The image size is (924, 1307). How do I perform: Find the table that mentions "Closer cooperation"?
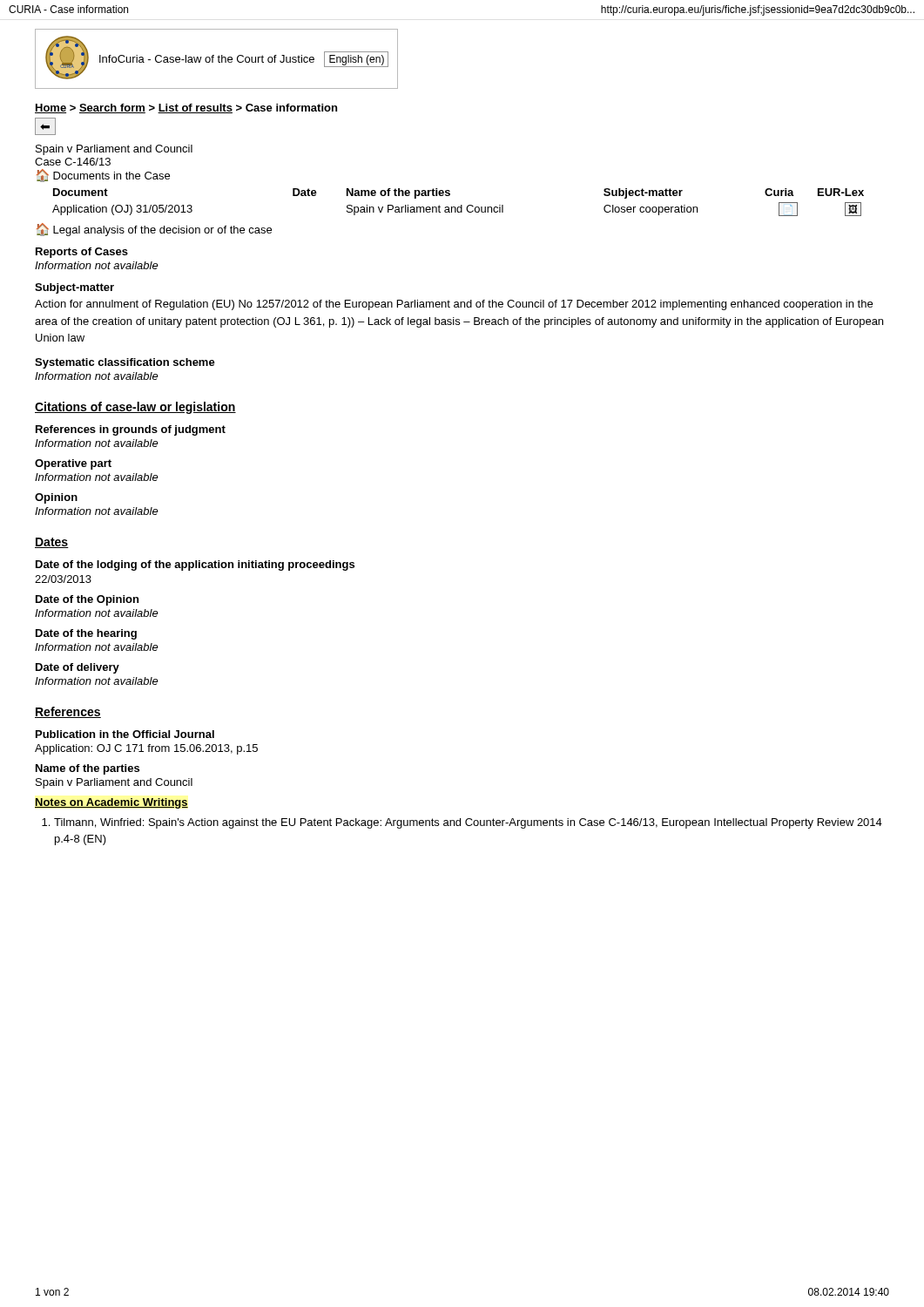click(x=462, y=200)
